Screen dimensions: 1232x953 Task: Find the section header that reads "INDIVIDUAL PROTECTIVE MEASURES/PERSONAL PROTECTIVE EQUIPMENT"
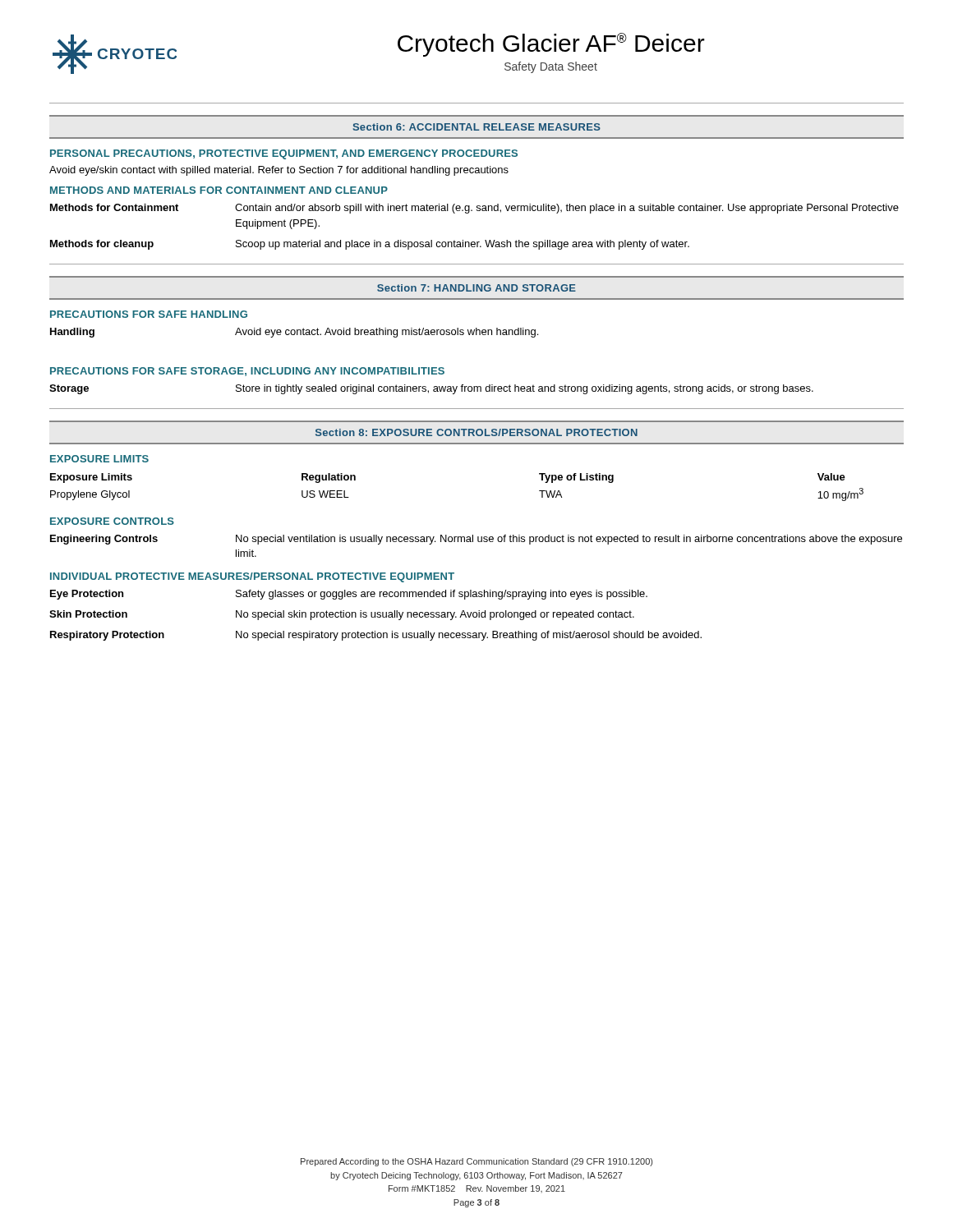(x=252, y=576)
